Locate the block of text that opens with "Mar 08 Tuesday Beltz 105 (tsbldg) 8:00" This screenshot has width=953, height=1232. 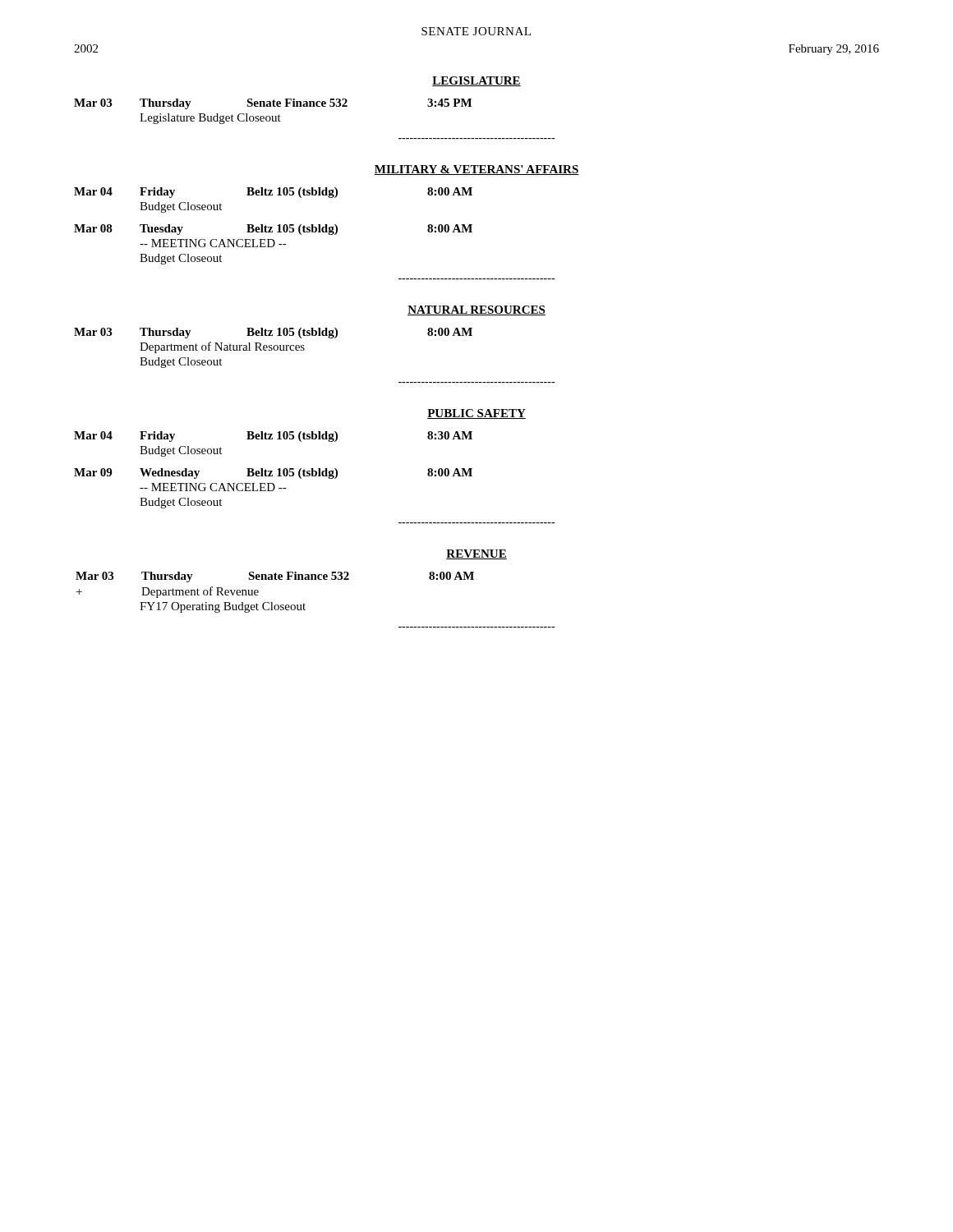click(x=273, y=230)
